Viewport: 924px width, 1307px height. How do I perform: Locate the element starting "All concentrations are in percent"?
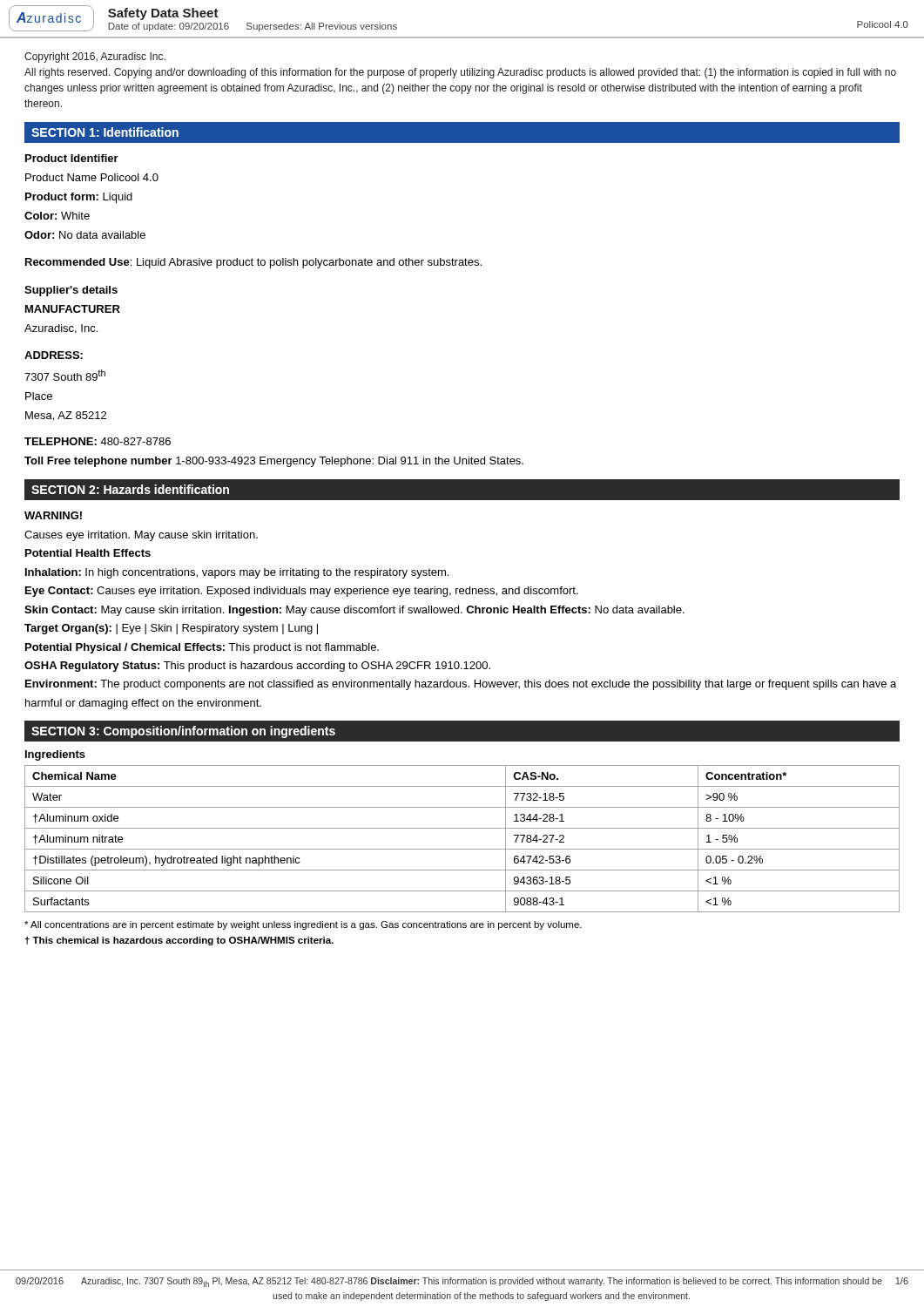pos(303,932)
